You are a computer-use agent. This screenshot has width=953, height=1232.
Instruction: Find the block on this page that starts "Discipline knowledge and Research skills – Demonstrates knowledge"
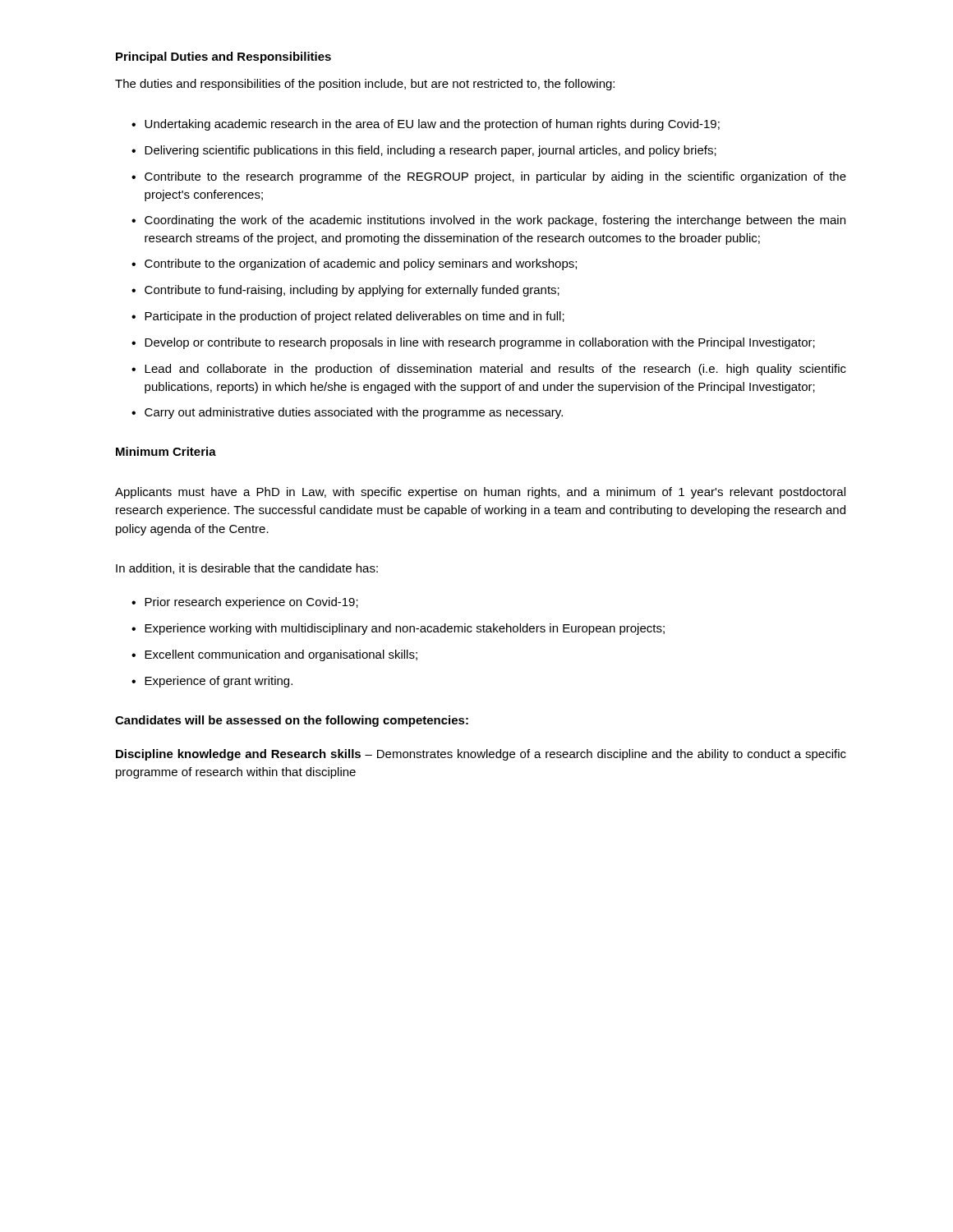tap(481, 762)
